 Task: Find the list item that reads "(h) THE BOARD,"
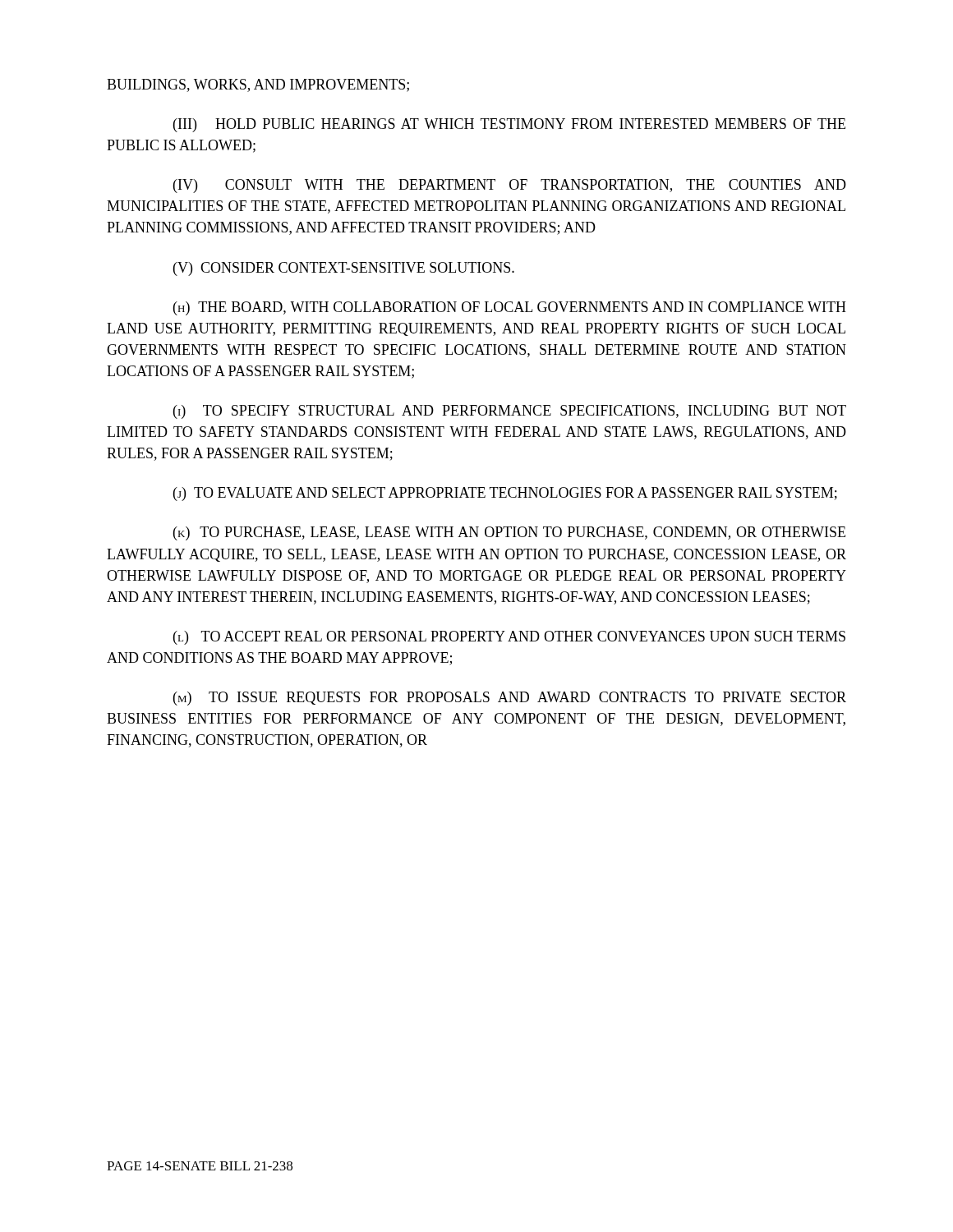(x=476, y=339)
